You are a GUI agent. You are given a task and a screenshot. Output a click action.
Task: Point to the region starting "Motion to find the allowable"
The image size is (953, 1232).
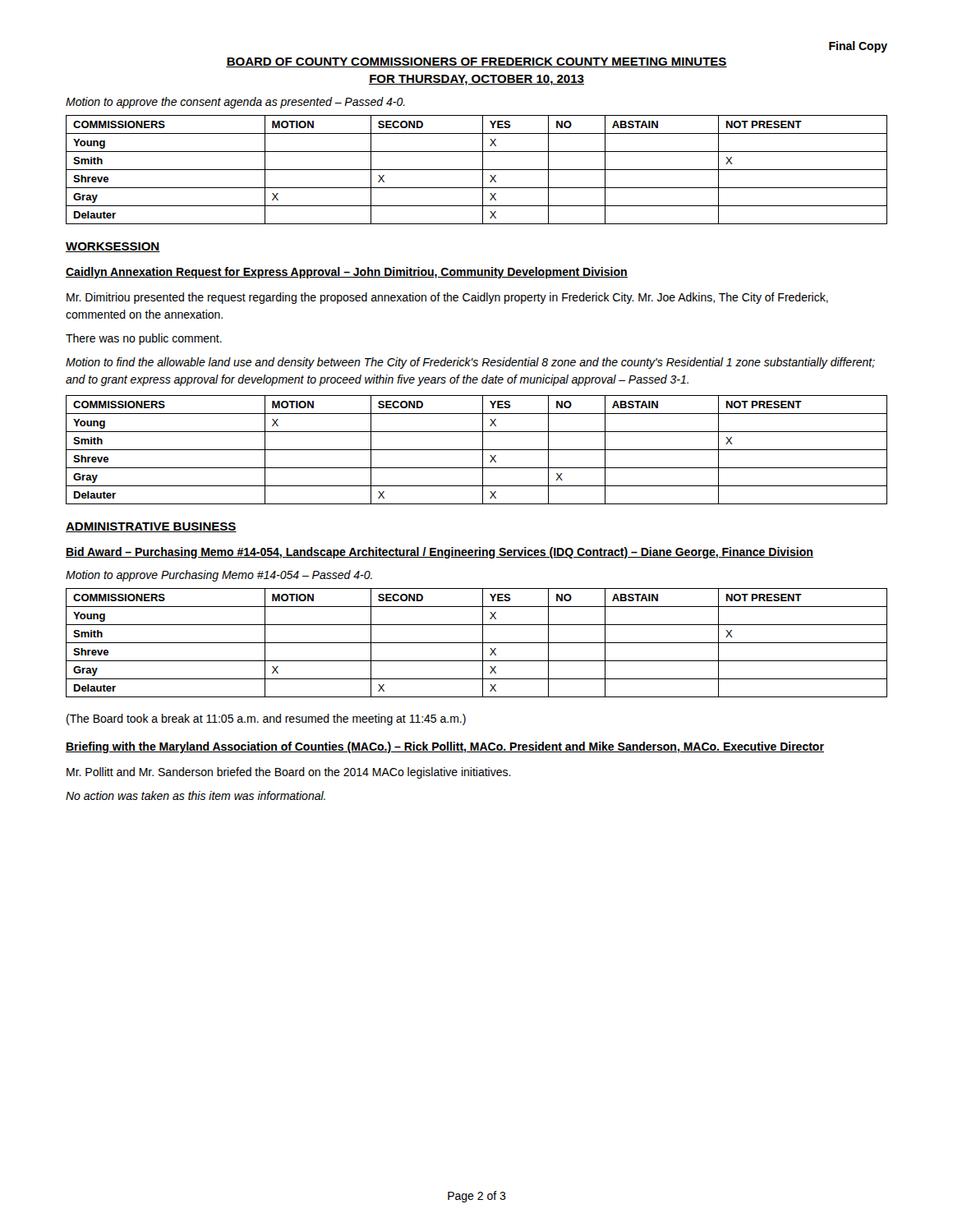(x=470, y=371)
